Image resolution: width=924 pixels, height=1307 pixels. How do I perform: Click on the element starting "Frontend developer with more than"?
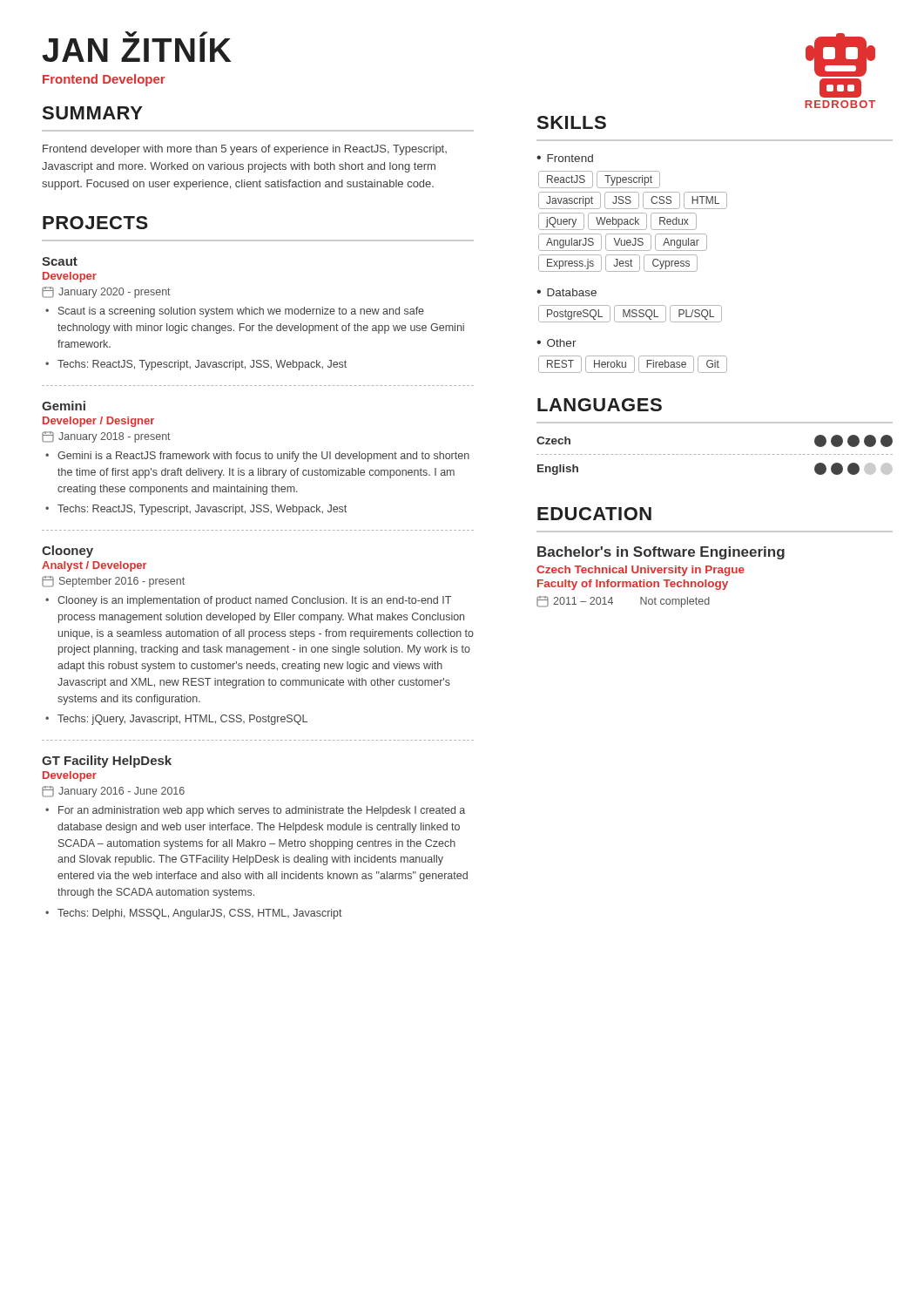coord(258,166)
